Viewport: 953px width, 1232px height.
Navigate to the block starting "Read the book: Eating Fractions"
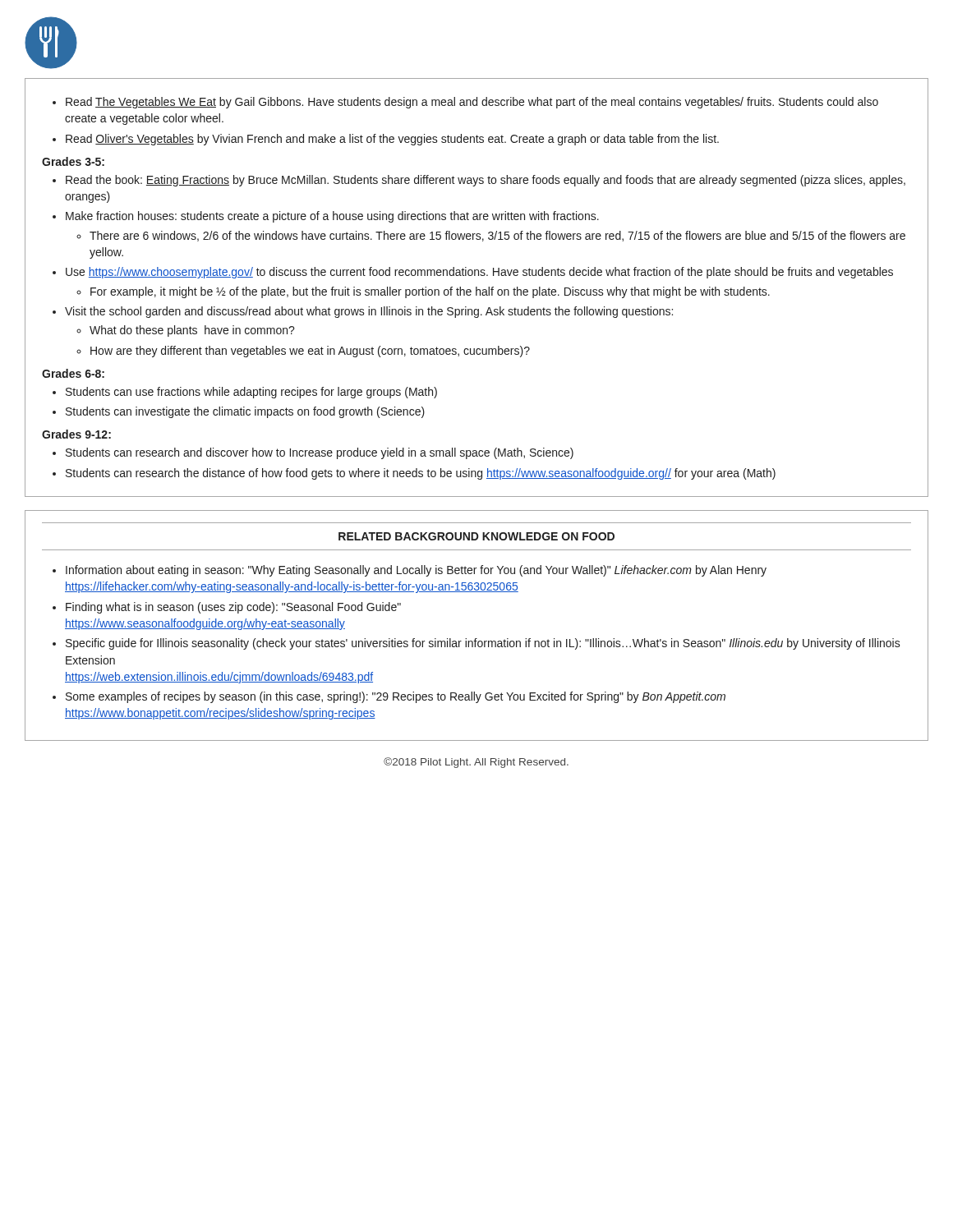point(486,188)
